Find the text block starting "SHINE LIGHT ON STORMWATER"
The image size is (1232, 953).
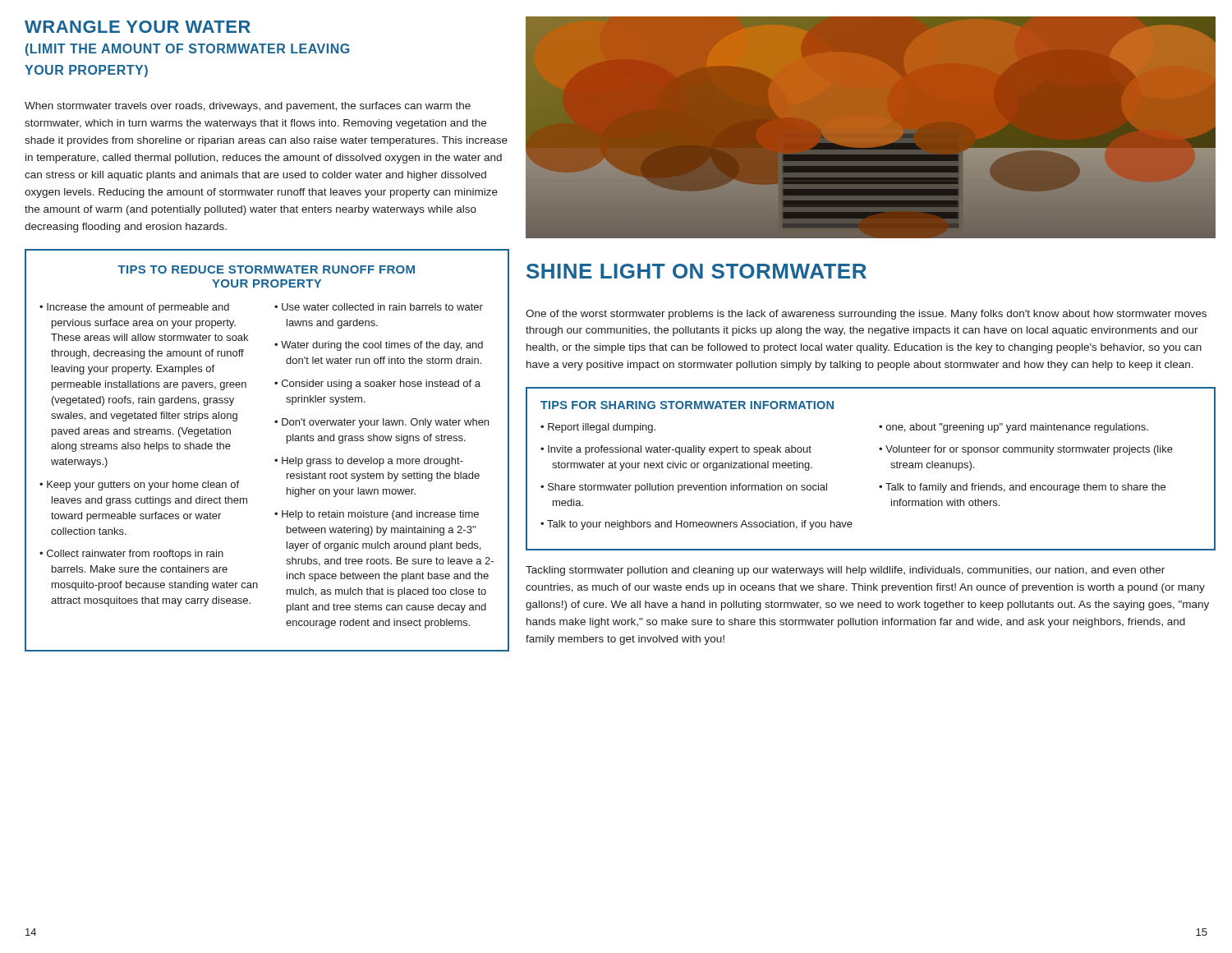tap(697, 272)
